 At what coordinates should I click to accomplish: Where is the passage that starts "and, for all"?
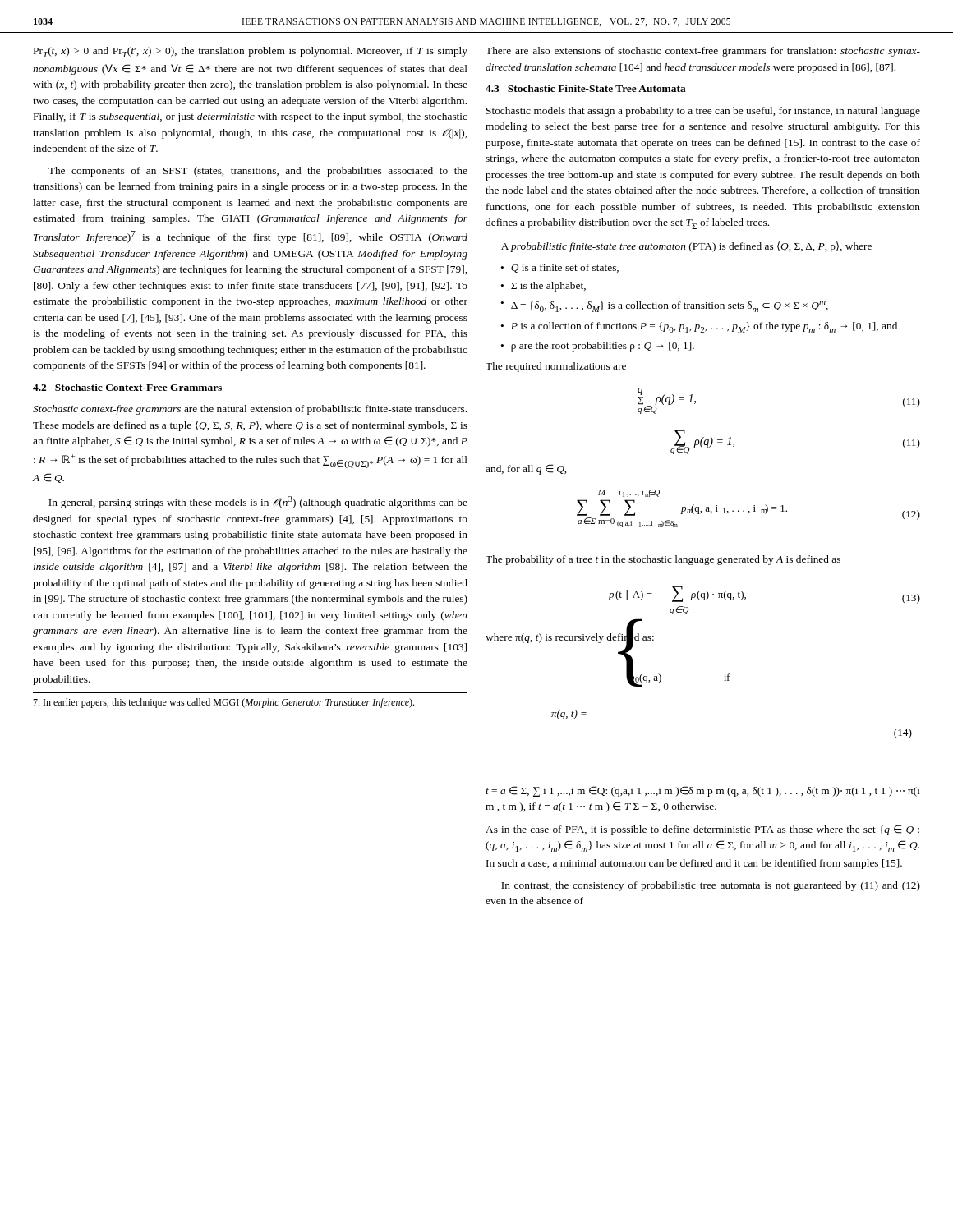[x=526, y=469]
